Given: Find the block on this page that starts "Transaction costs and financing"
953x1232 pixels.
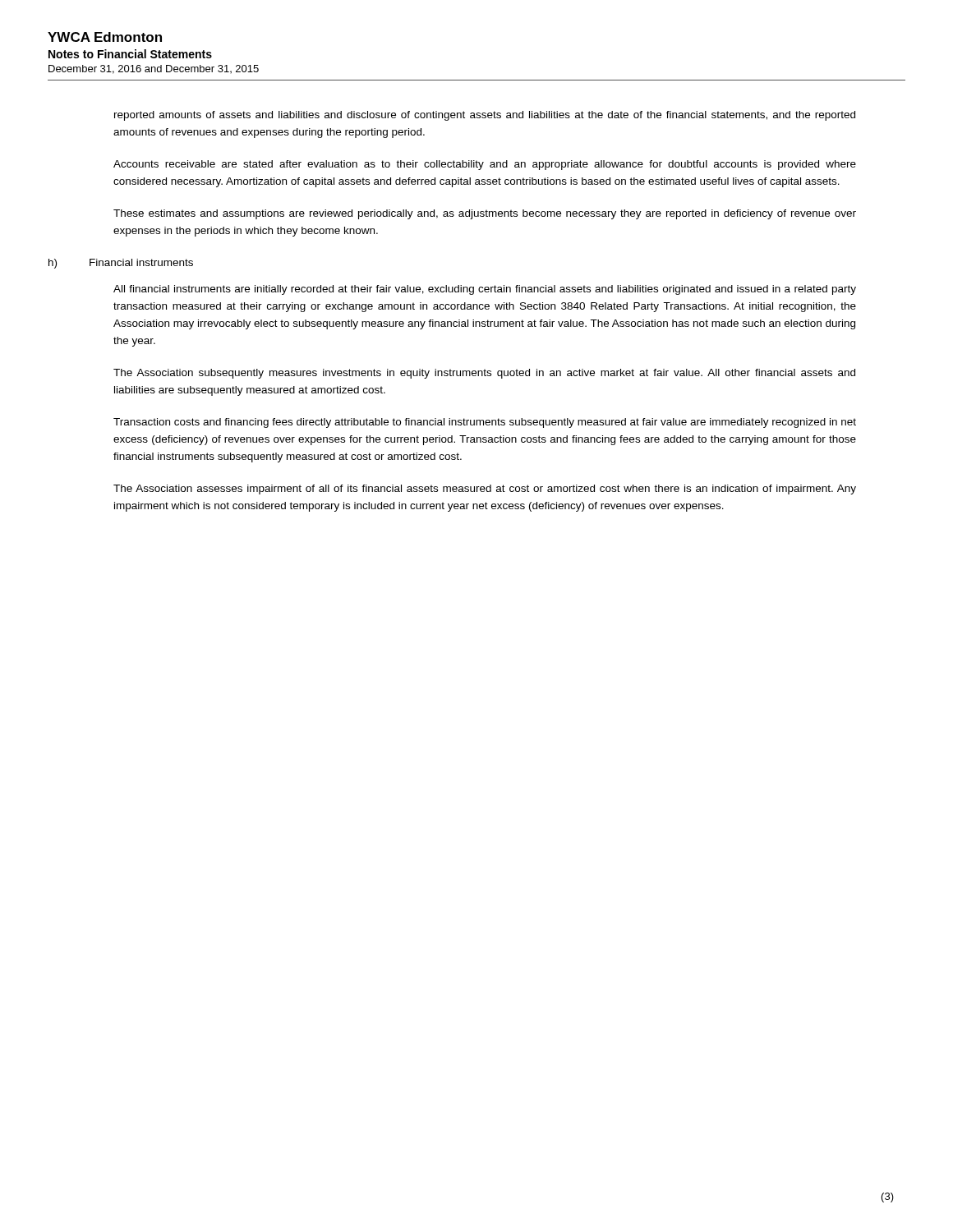Looking at the screenshot, I should 485,439.
